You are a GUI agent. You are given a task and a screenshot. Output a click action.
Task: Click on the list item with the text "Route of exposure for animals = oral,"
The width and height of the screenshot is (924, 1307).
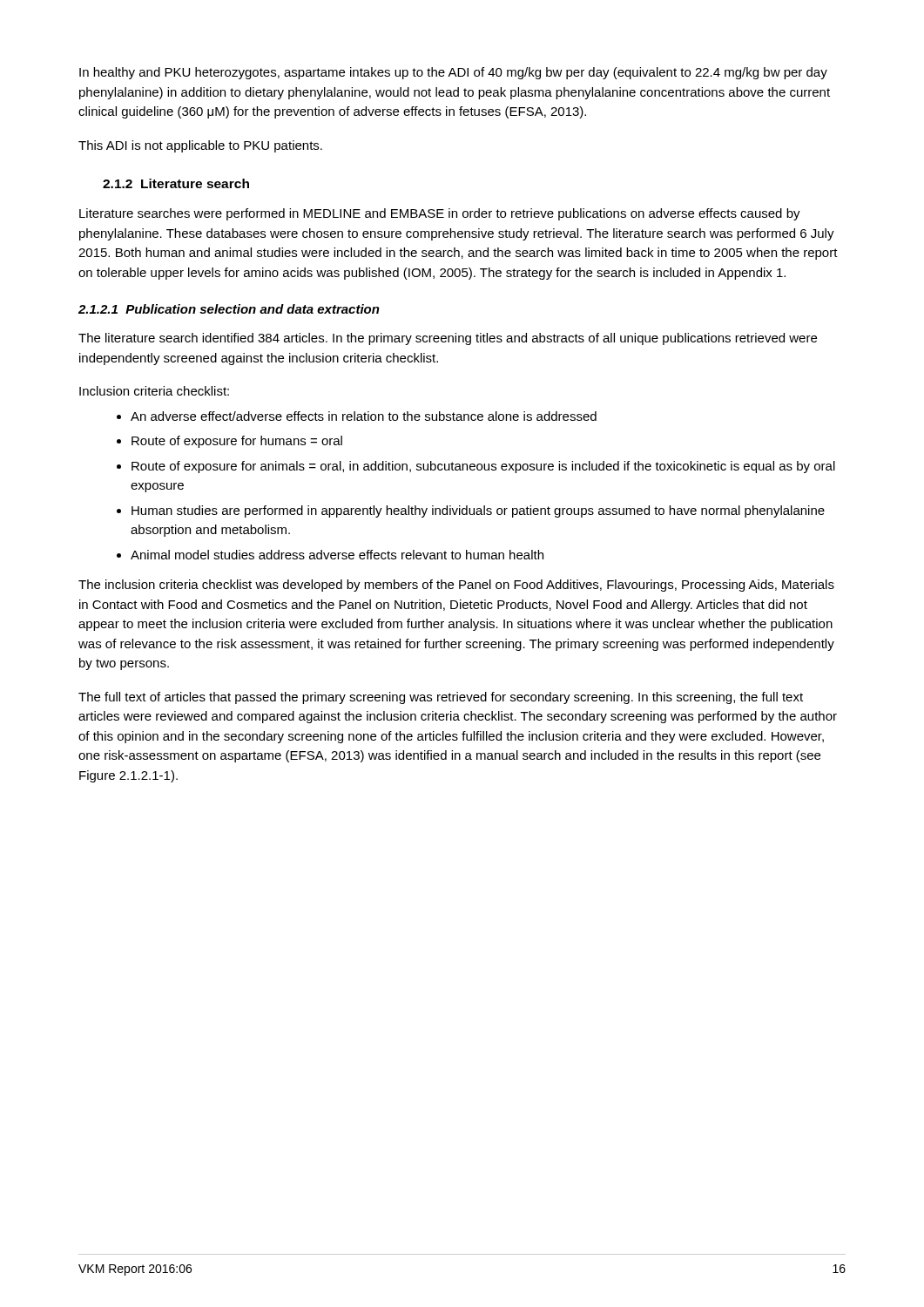click(x=483, y=475)
